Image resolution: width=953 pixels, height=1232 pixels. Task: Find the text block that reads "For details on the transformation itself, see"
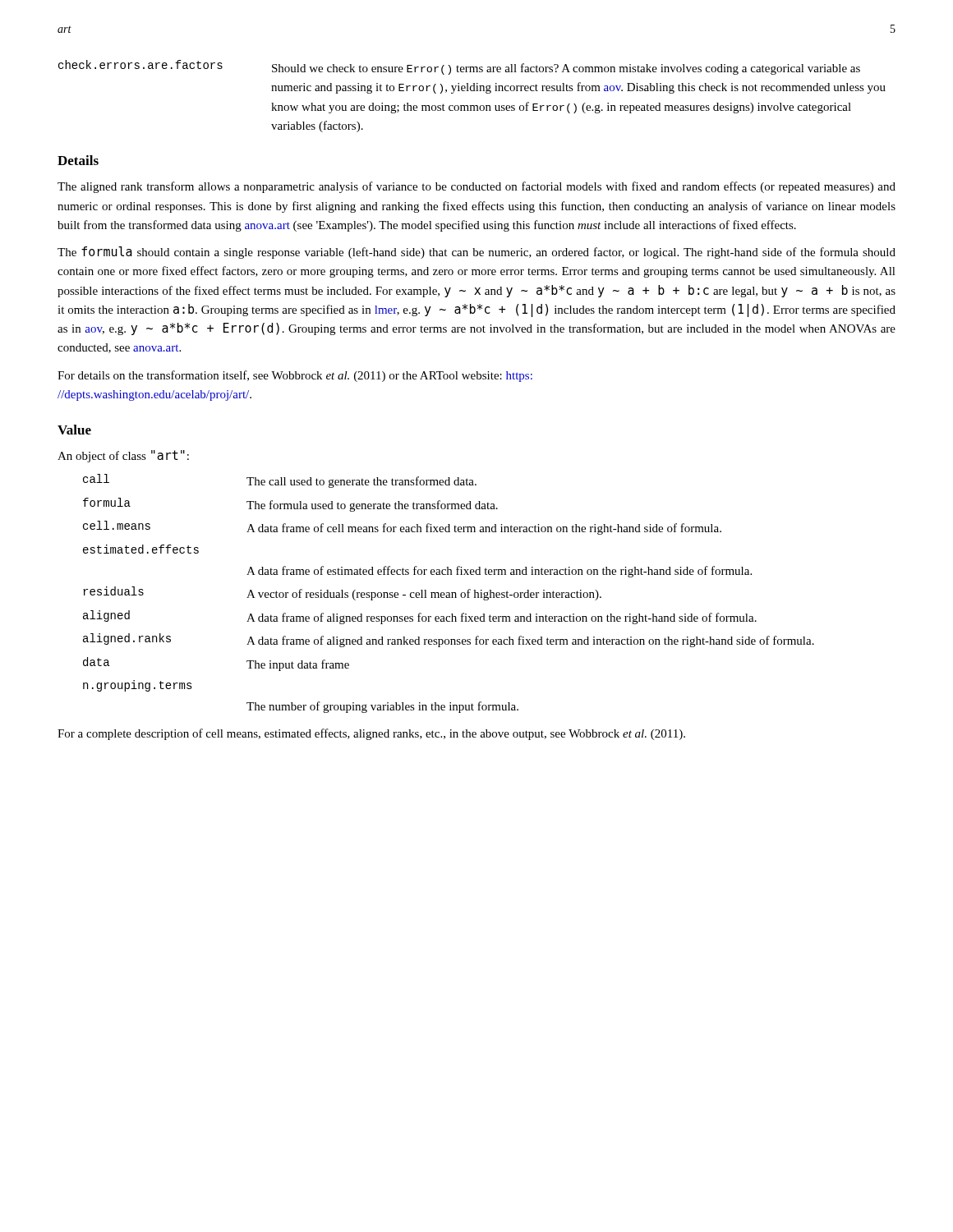point(295,385)
